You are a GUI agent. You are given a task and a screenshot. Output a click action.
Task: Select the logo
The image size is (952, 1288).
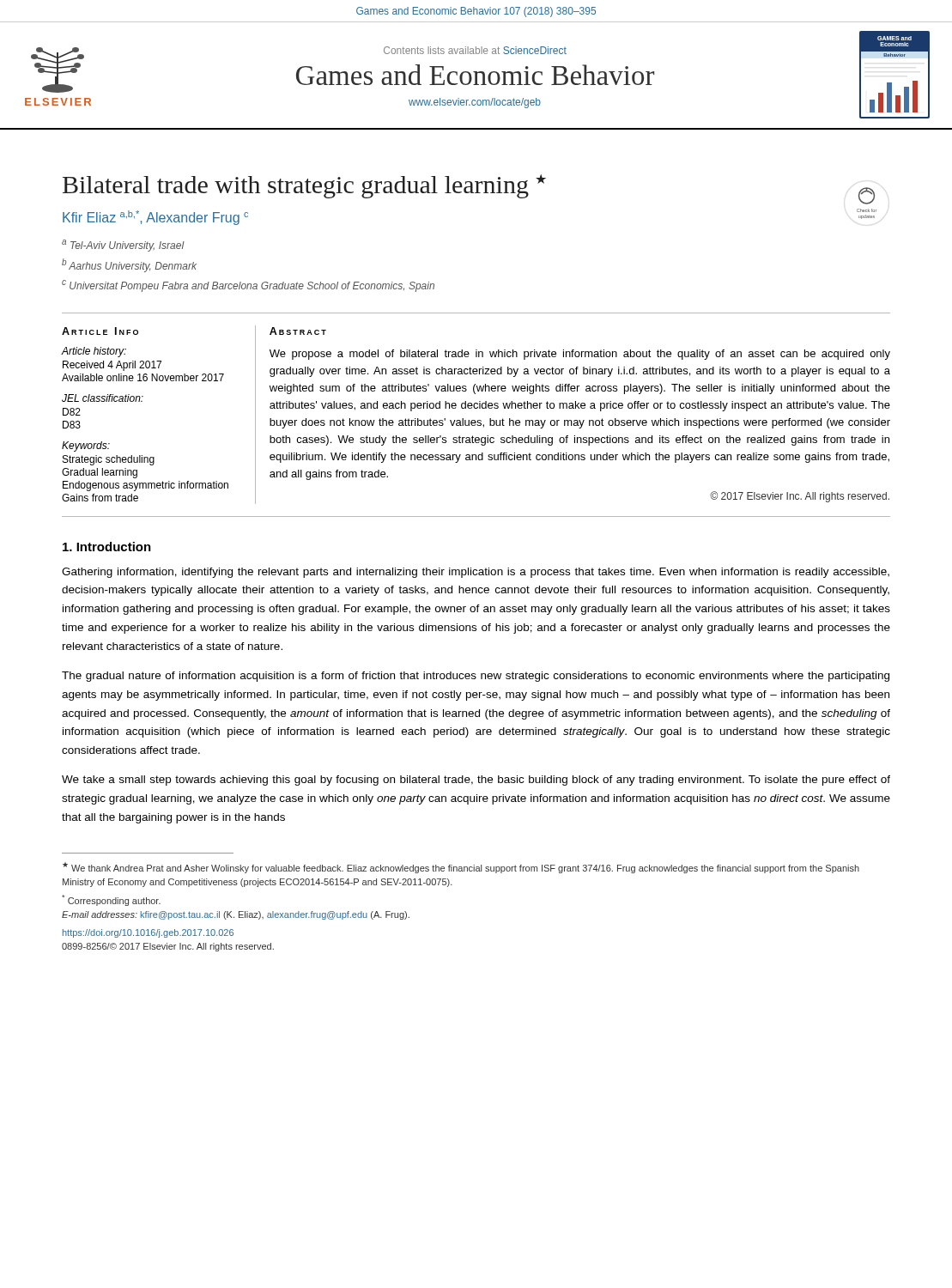tap(59, 76)
